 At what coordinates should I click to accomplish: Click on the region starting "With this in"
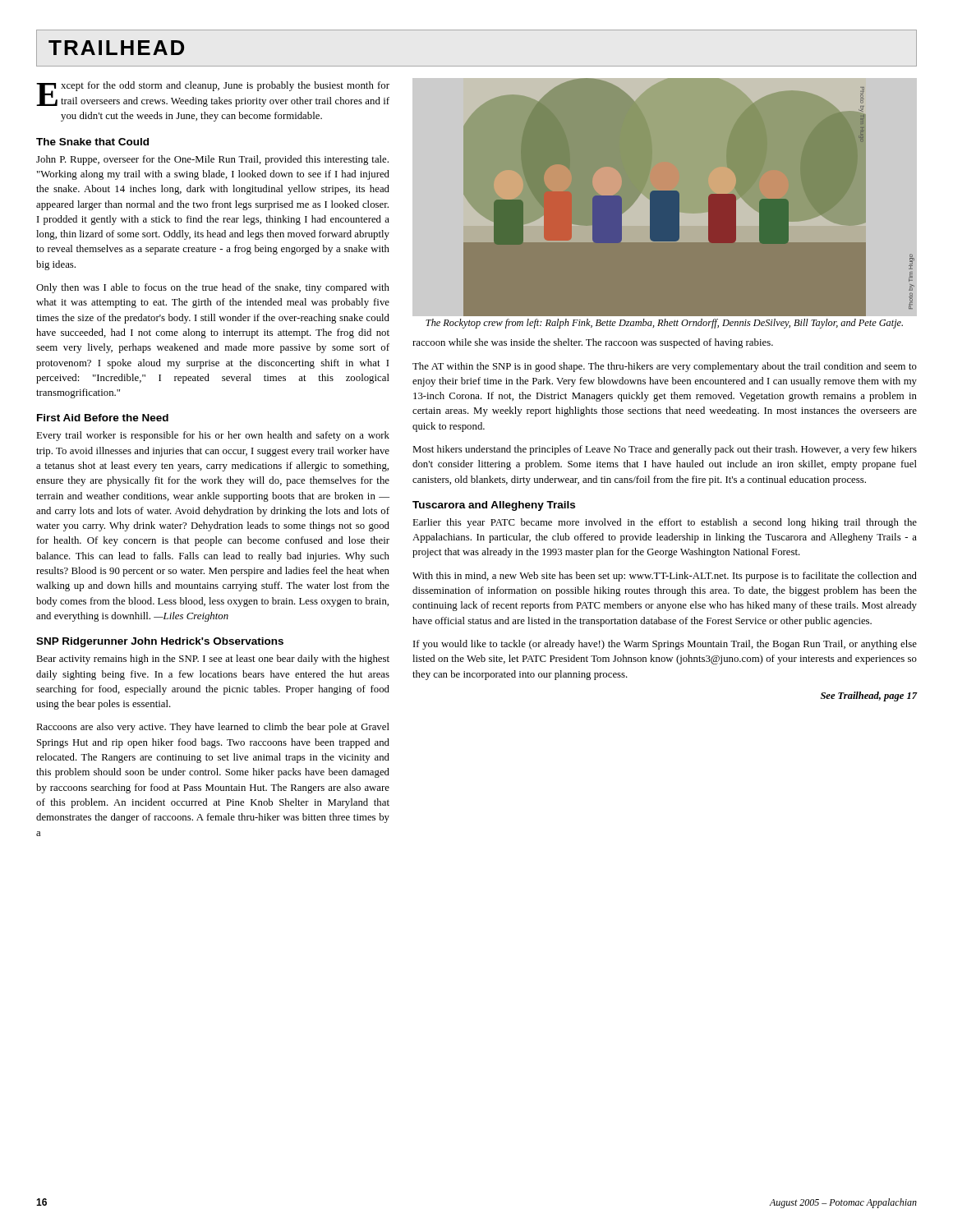tap(665, 598)
